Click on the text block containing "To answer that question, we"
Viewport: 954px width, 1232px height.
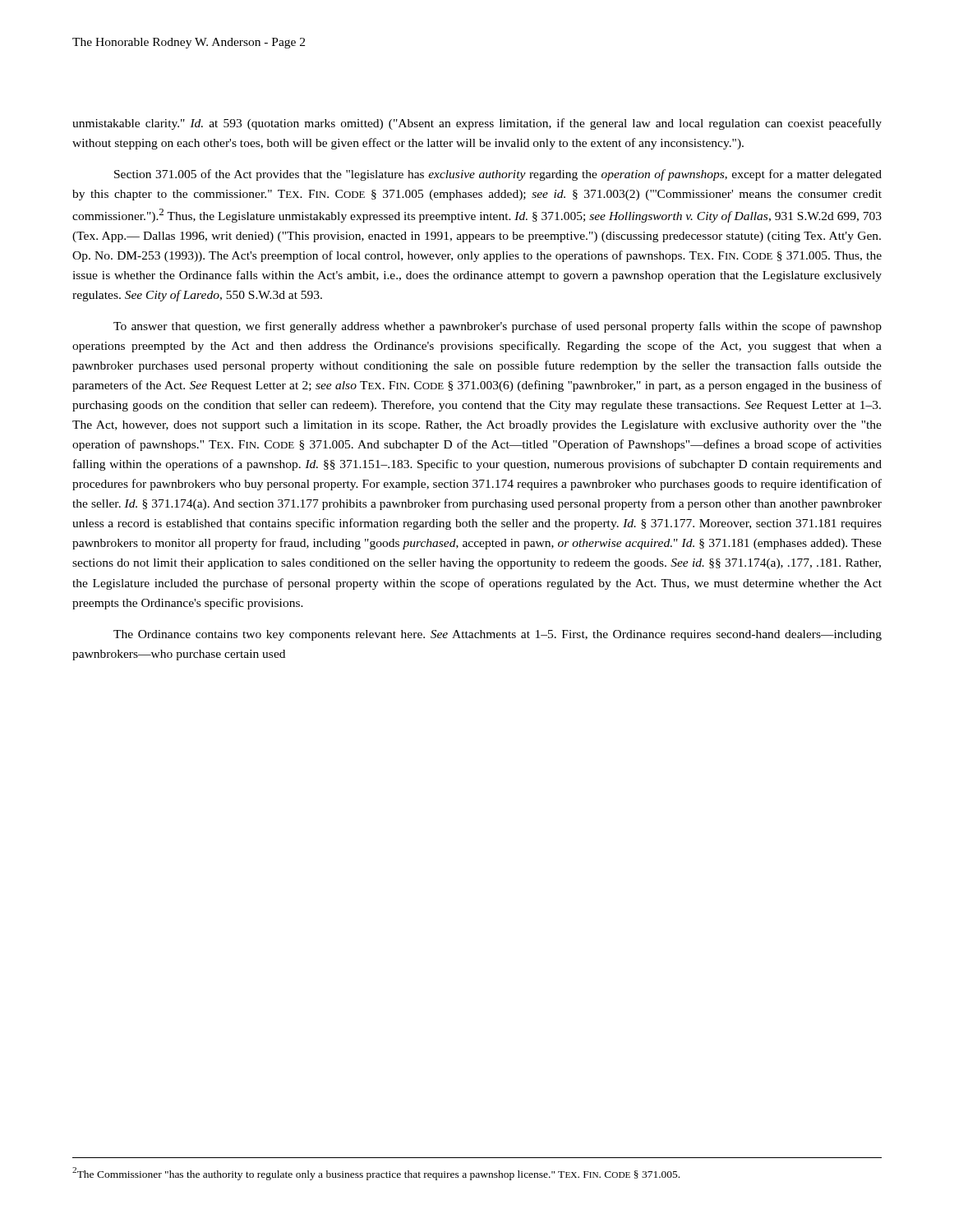click(477, 464)
